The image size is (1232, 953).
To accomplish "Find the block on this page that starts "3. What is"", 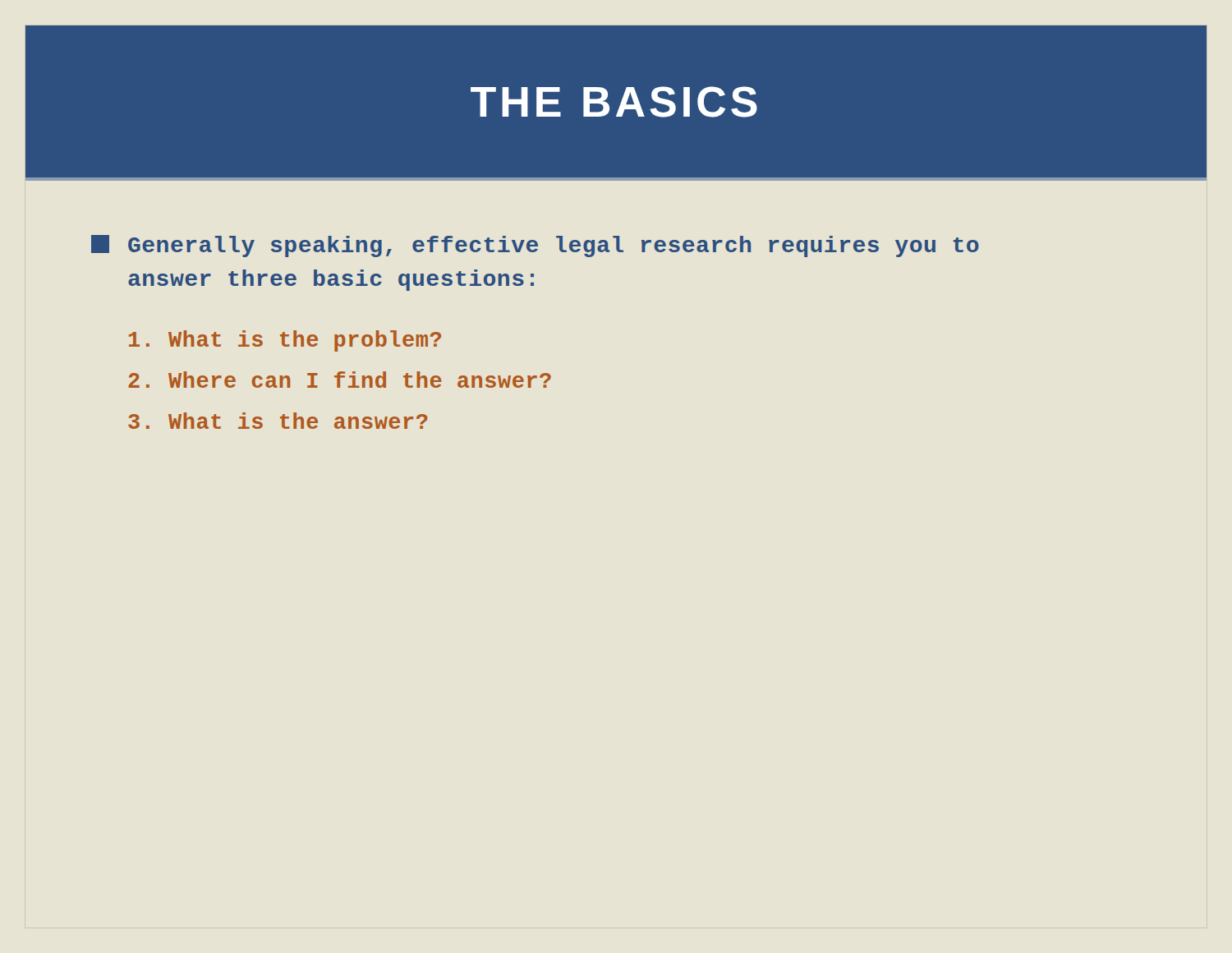I will click(x=278, y=423).
